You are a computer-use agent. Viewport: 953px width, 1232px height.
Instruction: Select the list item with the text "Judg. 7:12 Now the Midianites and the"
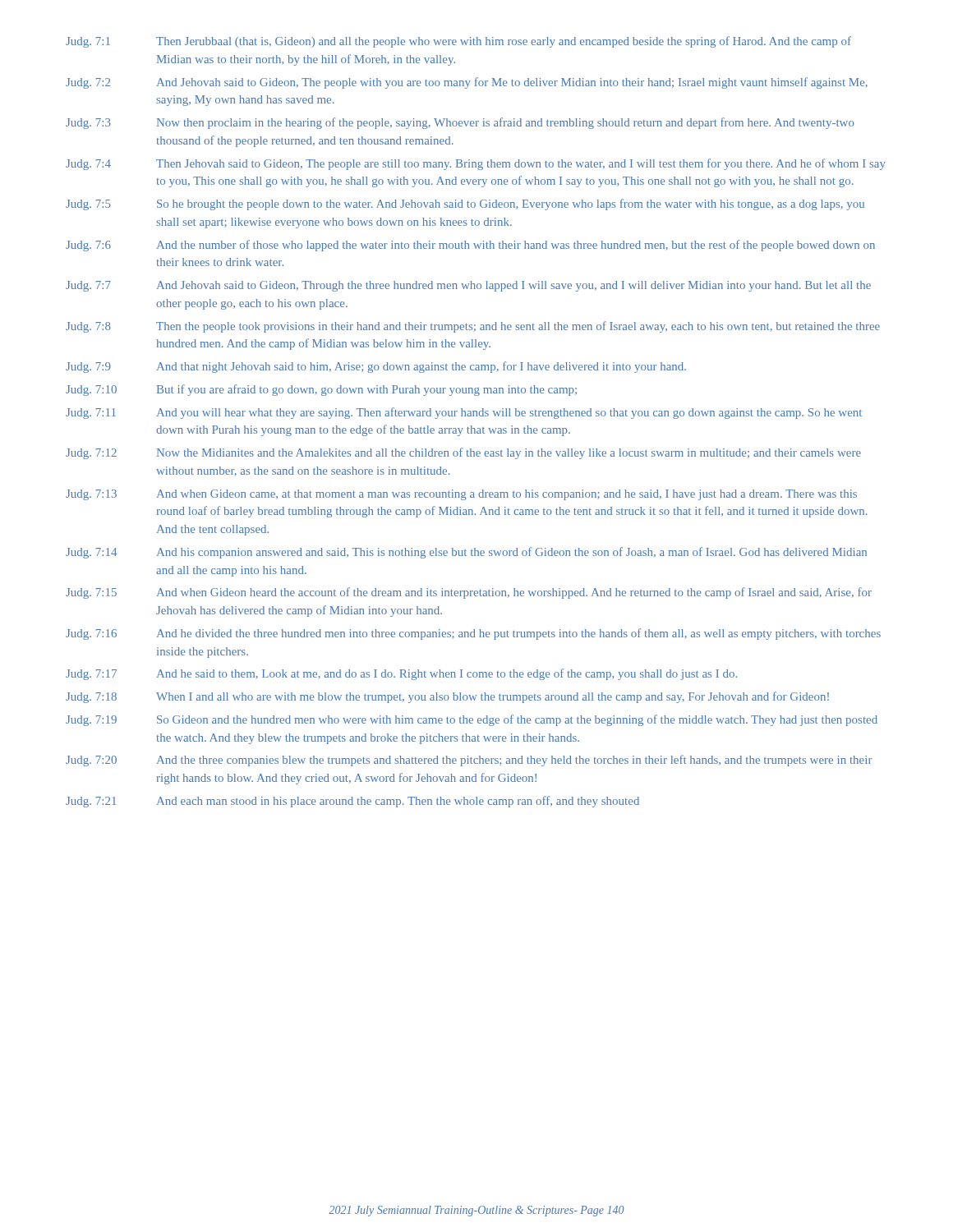pos(476,462)
